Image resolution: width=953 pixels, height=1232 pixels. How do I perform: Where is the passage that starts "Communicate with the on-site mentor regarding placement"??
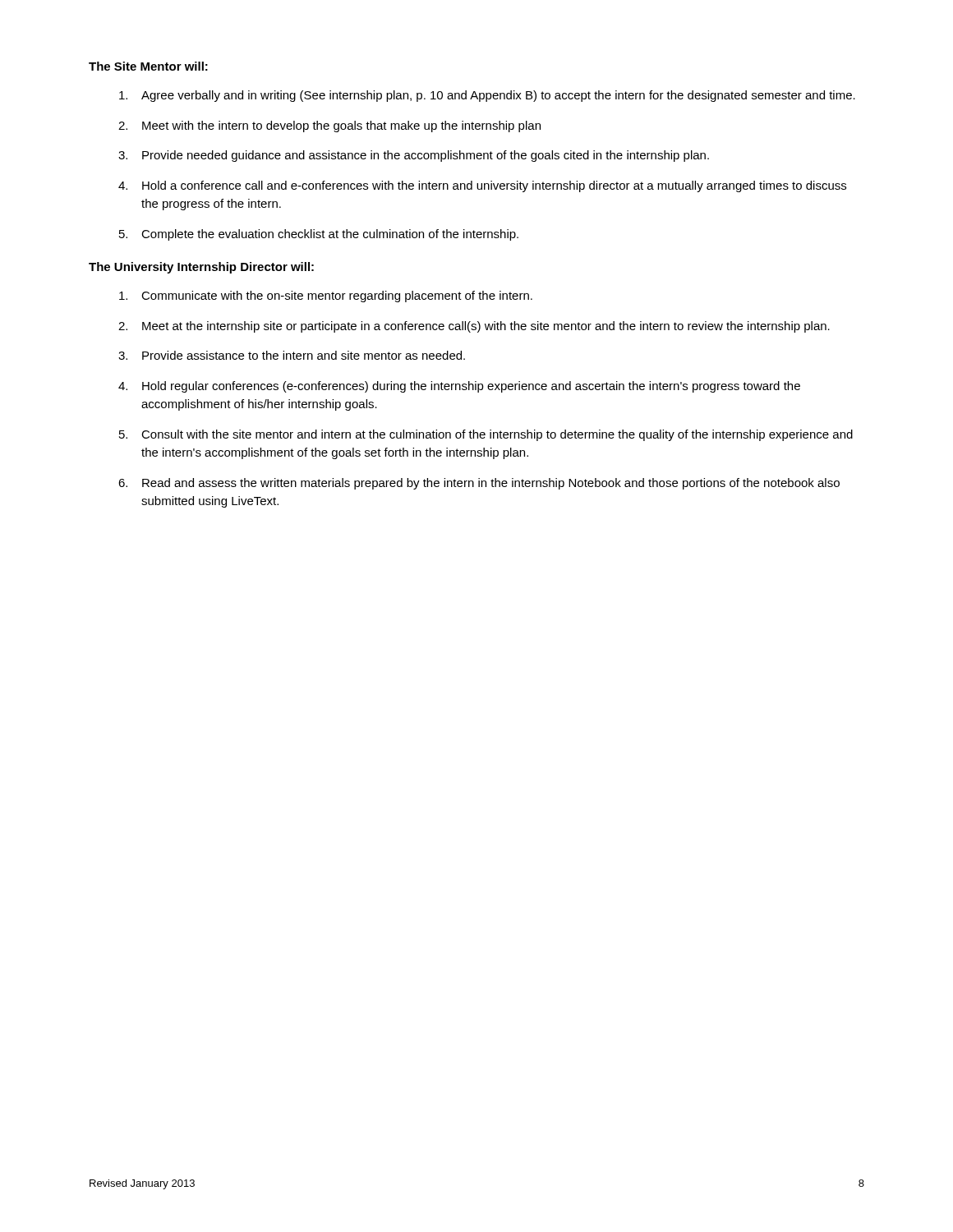(491, 296)
